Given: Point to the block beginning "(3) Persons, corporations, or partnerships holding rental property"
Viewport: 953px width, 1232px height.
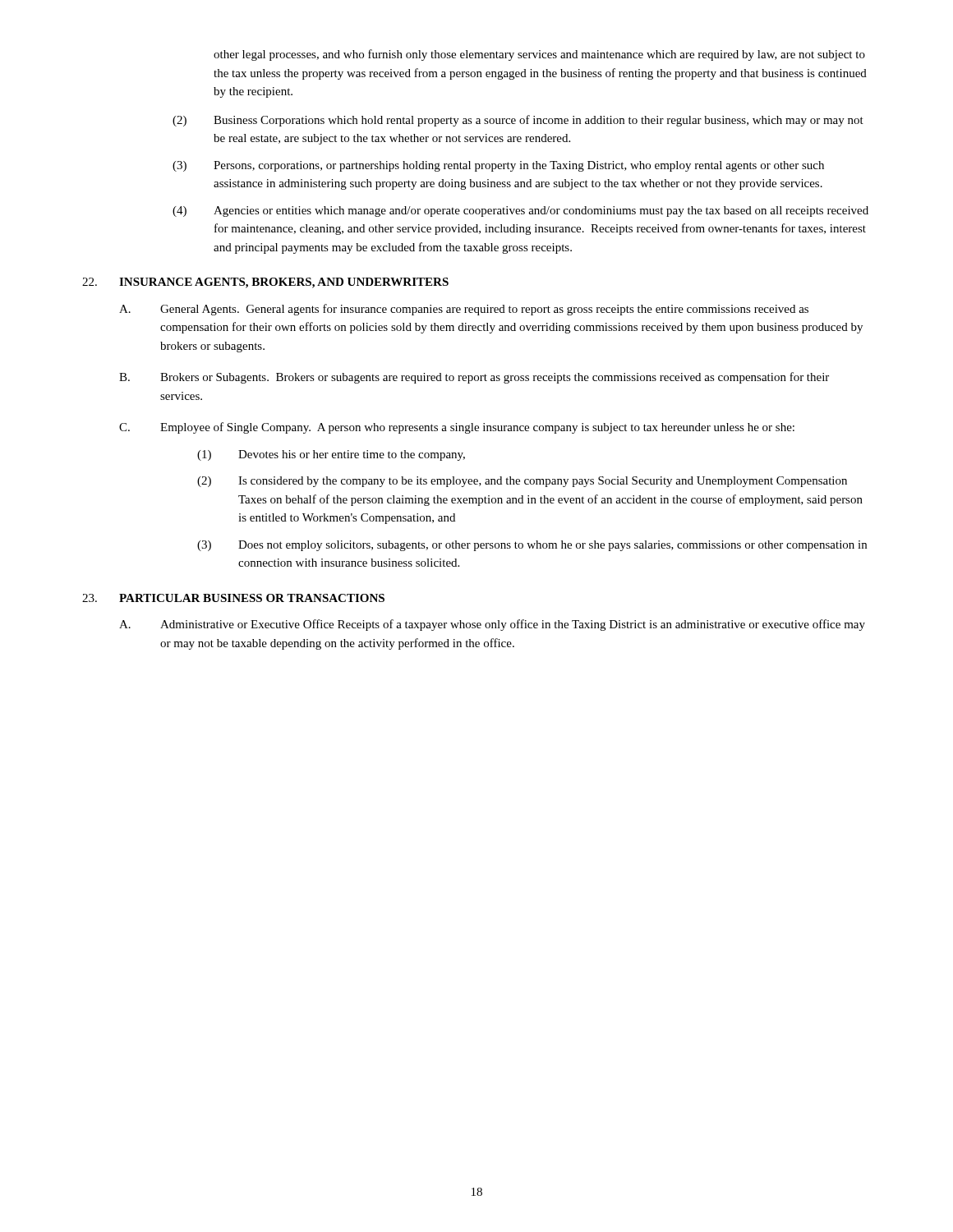Looking at the screenshot, I should (522, 174).
